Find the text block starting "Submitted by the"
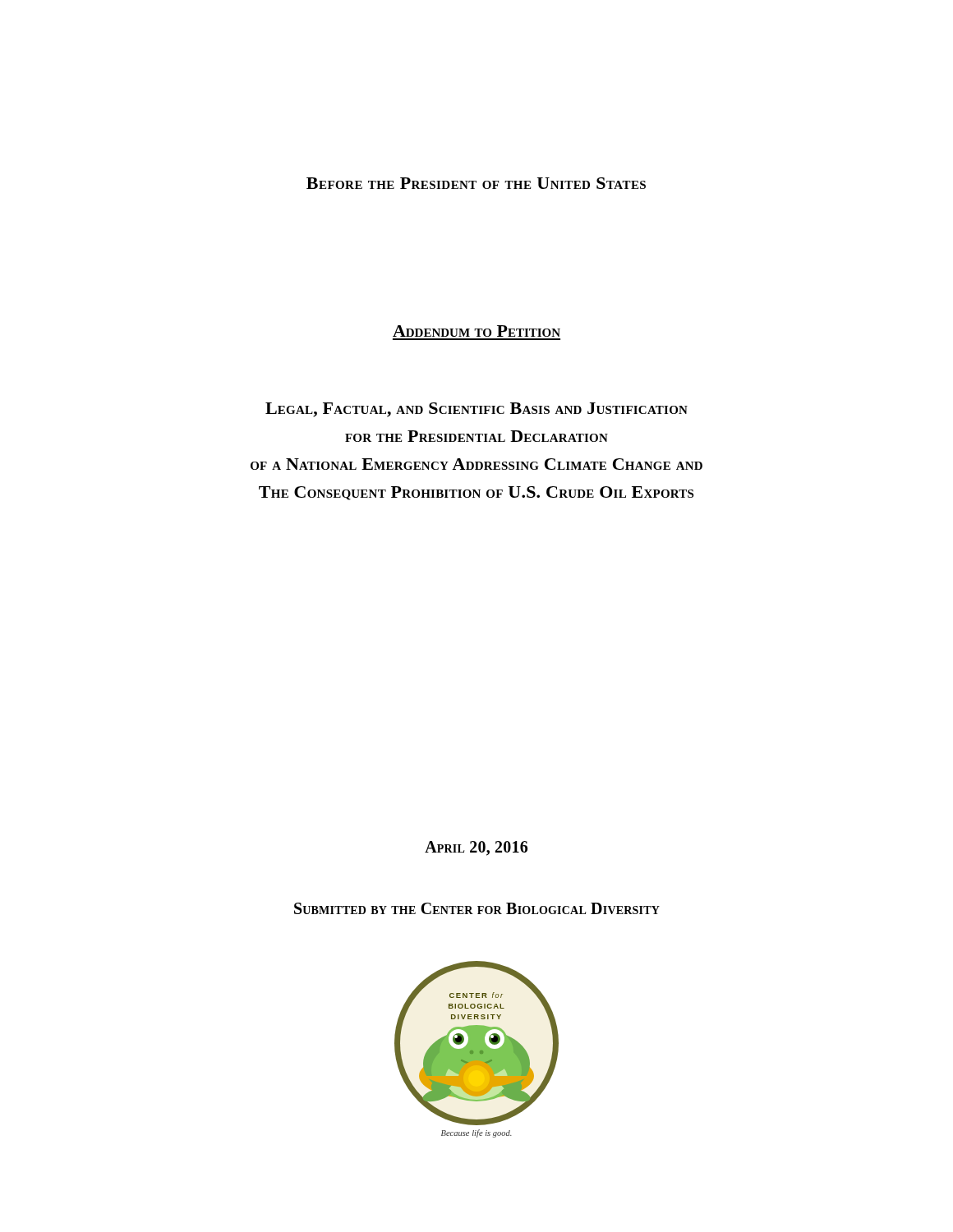 [476, 908]
